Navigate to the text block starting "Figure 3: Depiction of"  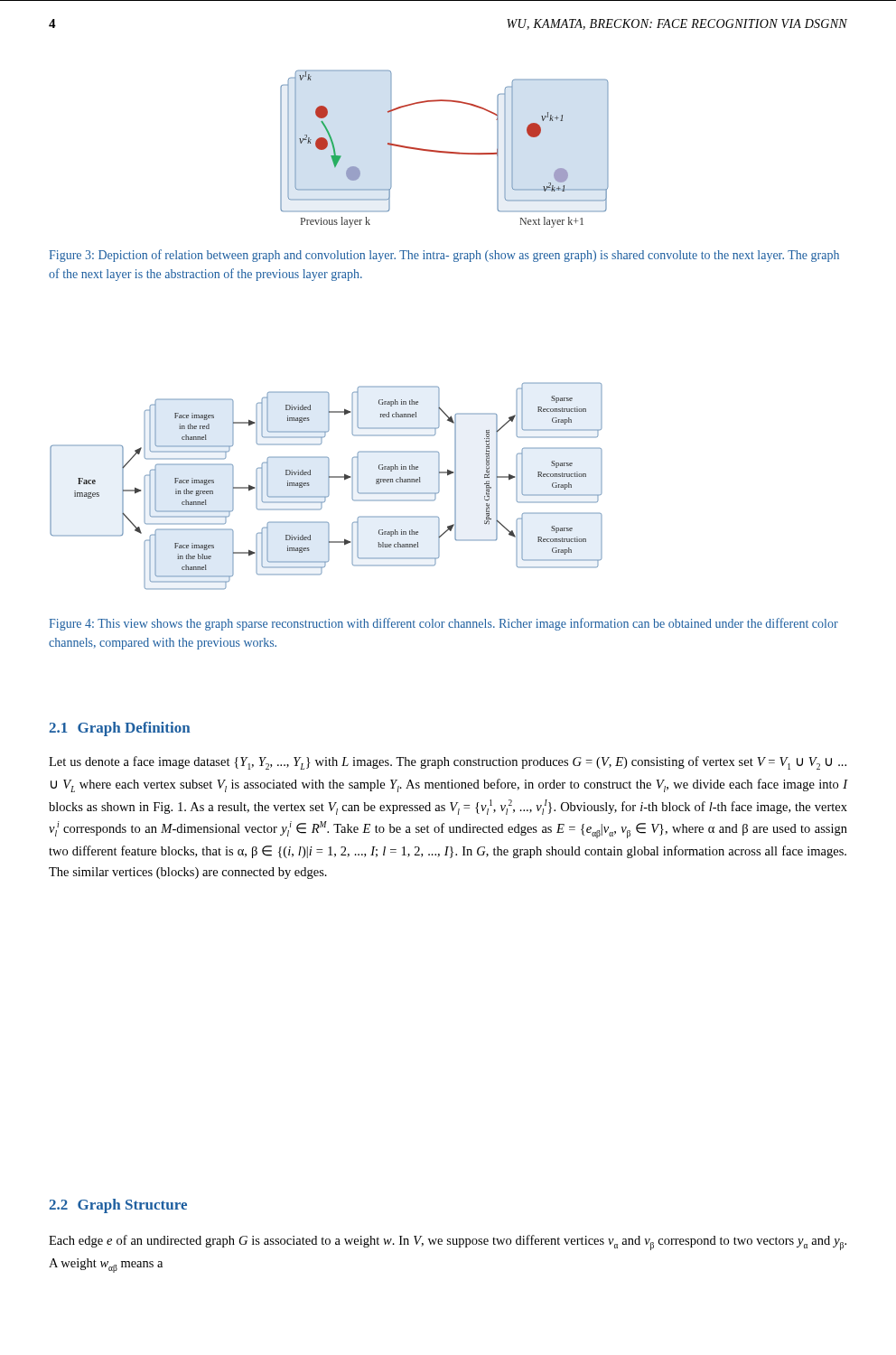point(444,265)
